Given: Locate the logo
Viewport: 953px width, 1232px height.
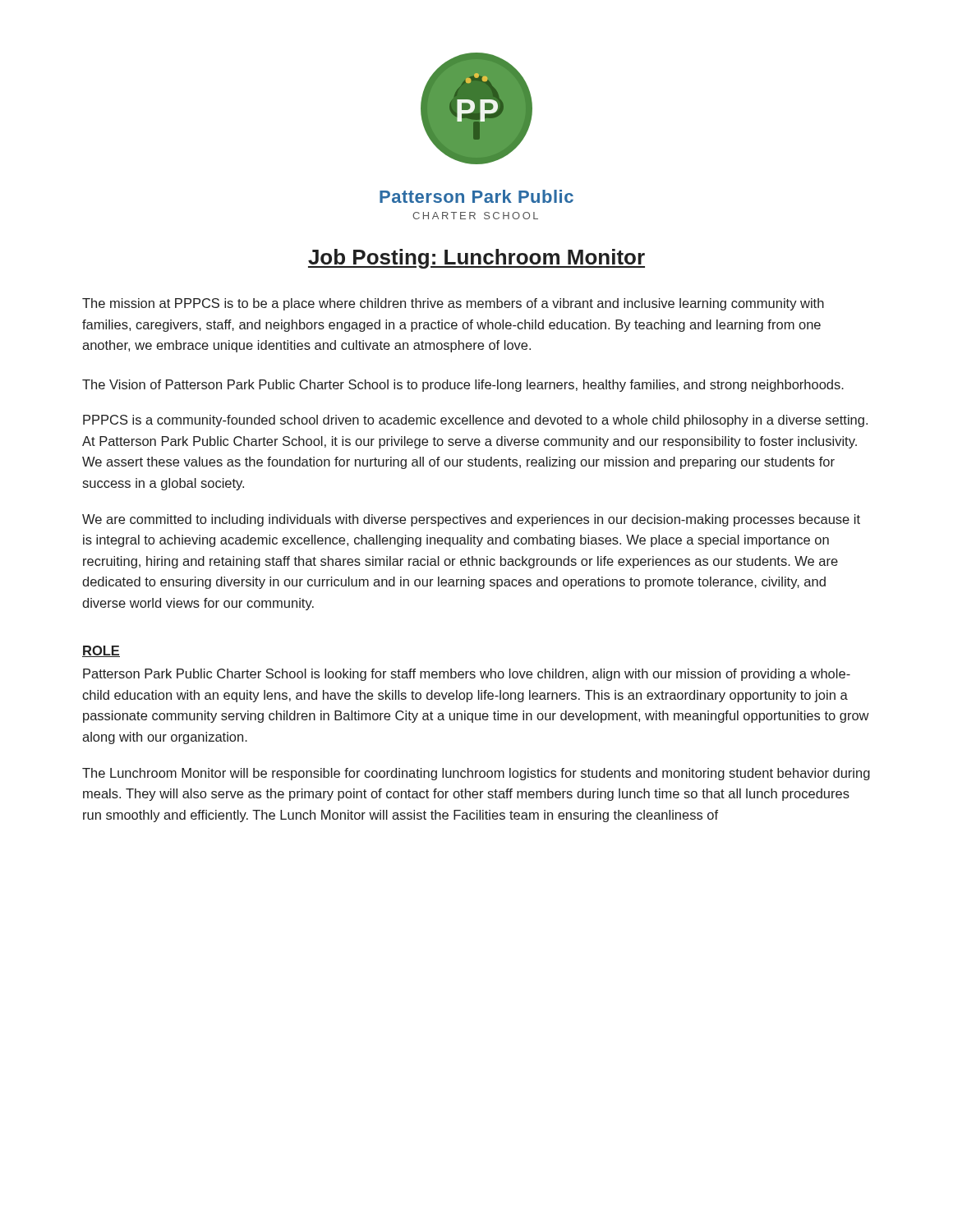Looking at the screenshot, I should [476, 136].
